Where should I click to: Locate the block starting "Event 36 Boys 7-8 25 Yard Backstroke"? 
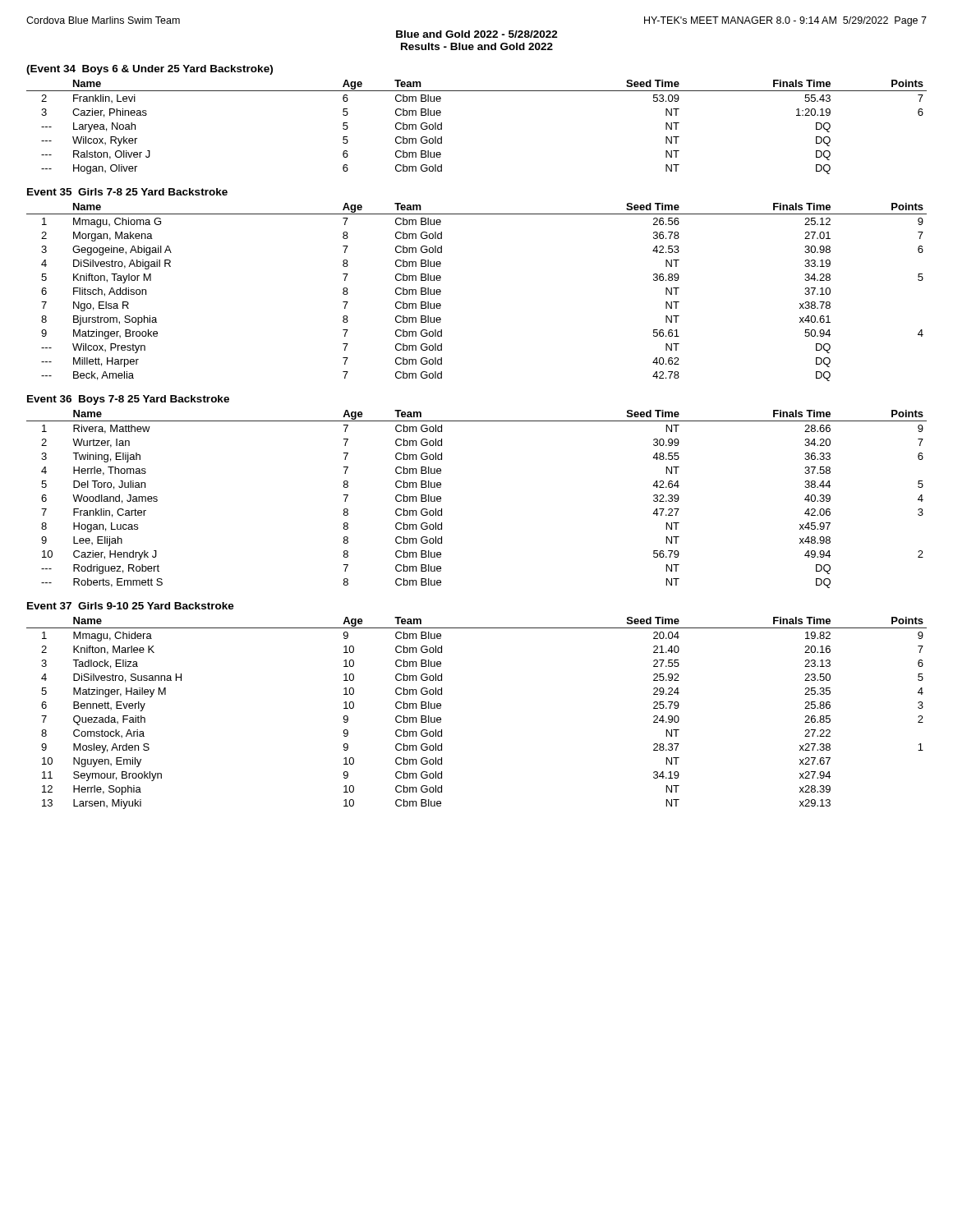128,399
